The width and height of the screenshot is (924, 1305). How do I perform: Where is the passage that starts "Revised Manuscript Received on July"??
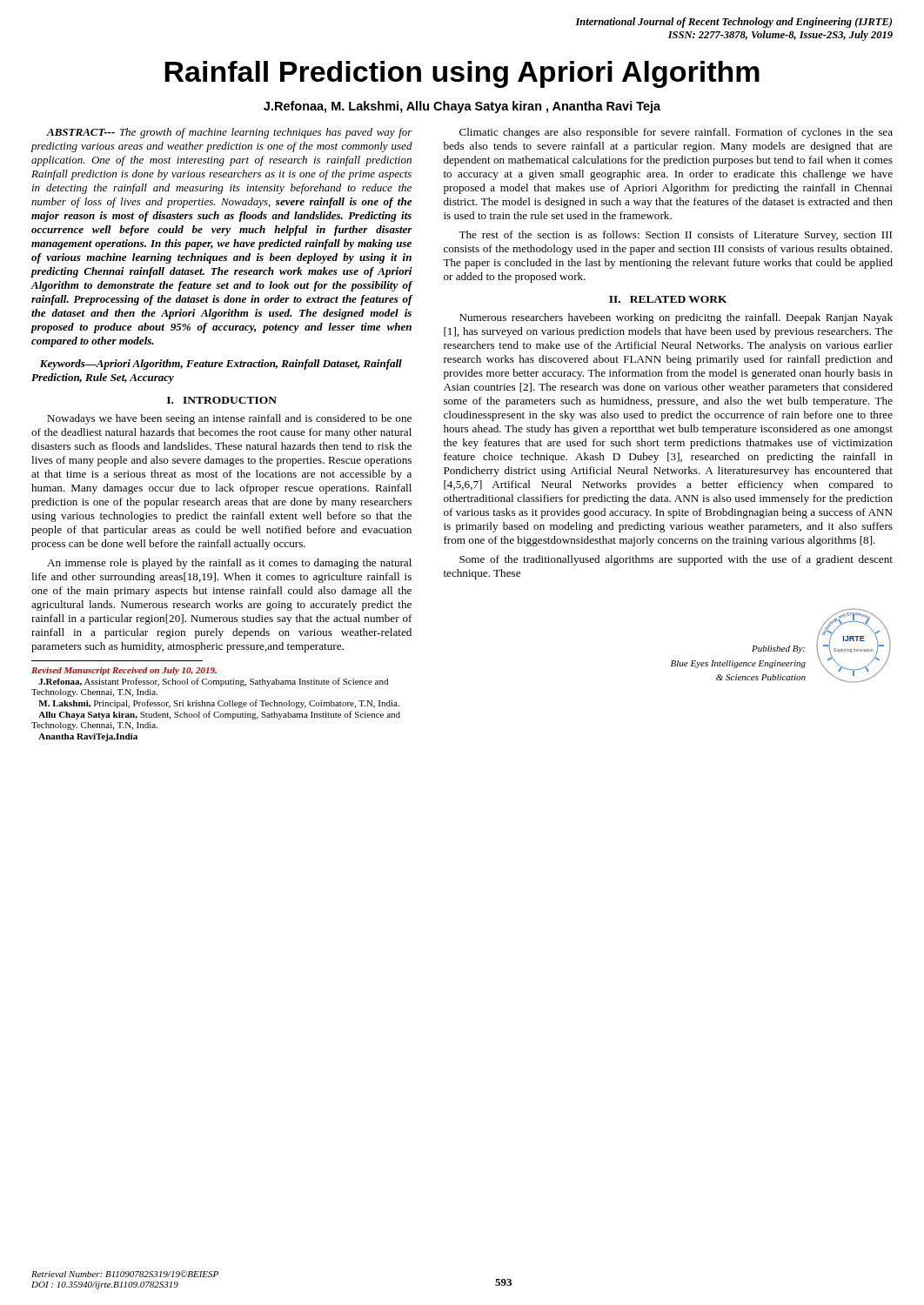[x=222, y=703]
